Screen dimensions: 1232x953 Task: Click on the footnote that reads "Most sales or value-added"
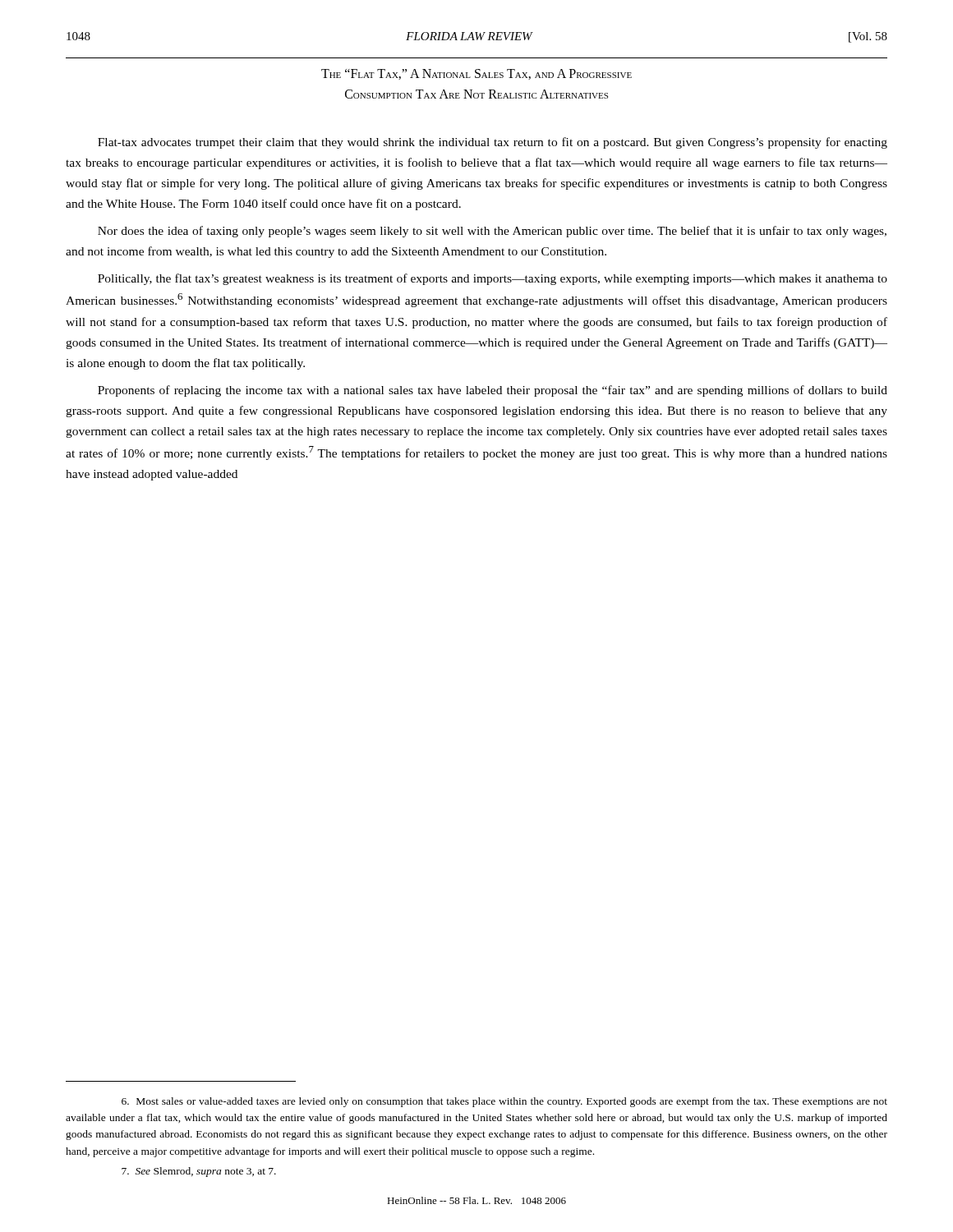click(476, 1126)
